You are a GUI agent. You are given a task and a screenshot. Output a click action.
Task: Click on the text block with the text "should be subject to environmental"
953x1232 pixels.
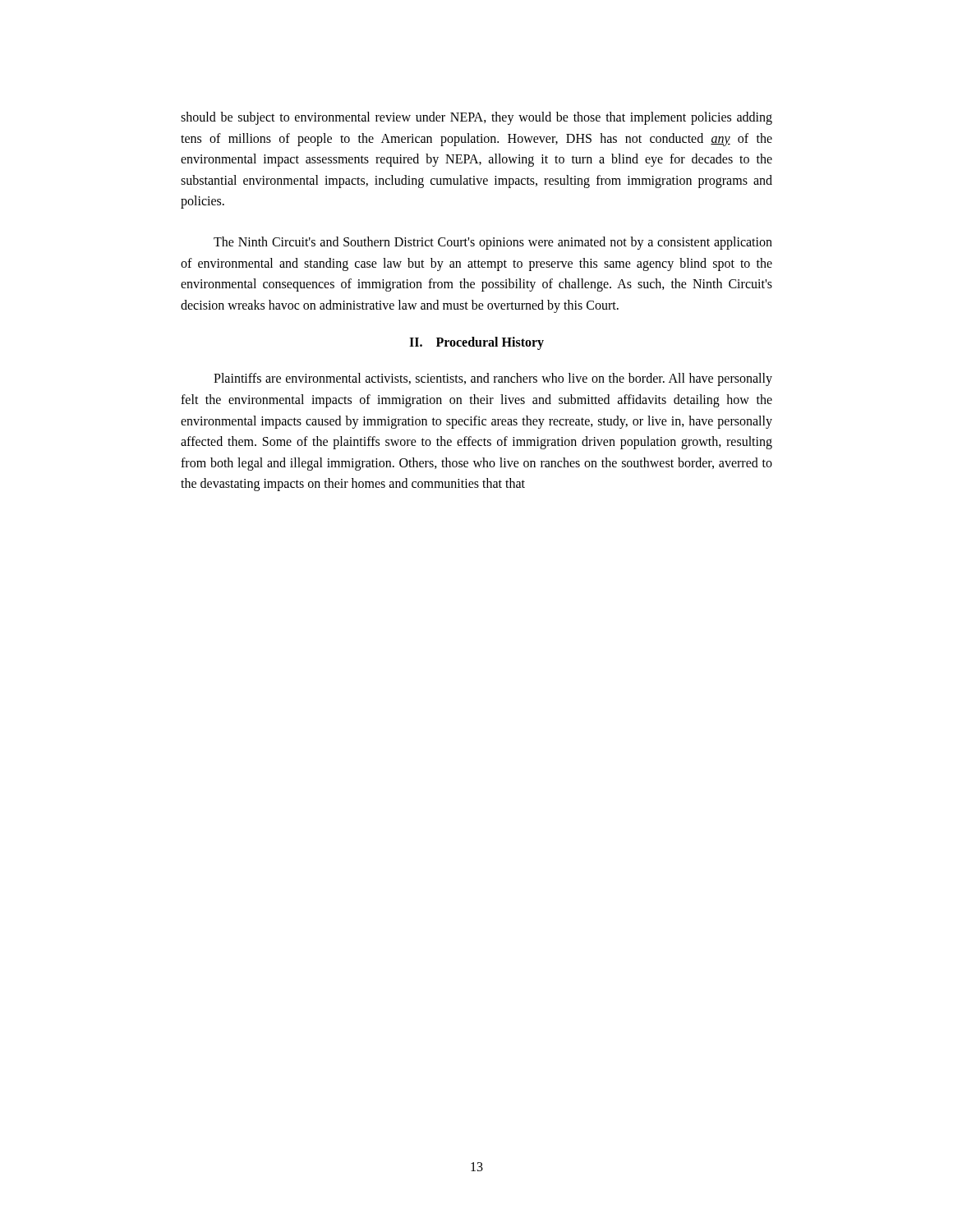[476, 159]
